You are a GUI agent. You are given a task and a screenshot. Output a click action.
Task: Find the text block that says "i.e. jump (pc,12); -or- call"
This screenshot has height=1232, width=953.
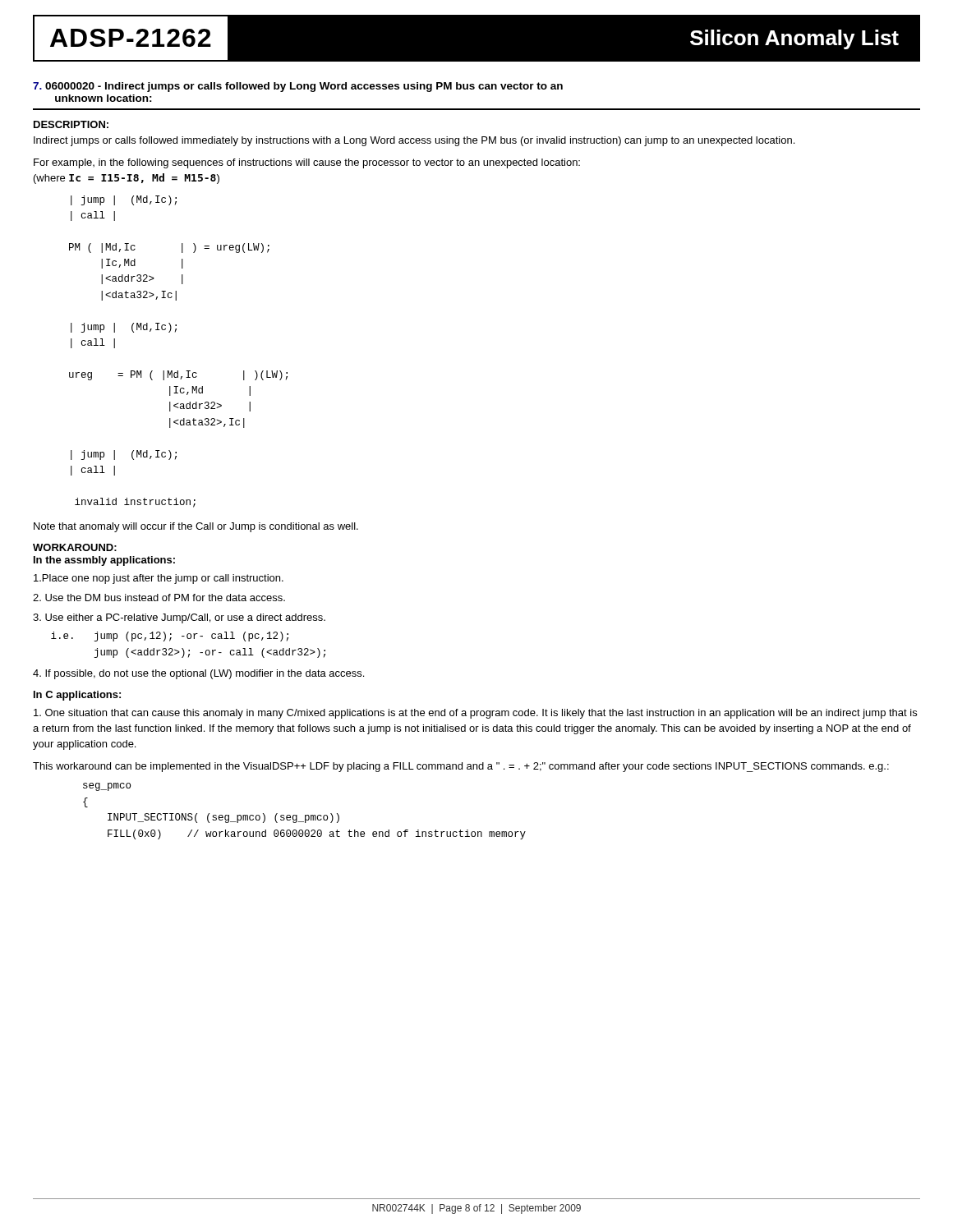186,645
